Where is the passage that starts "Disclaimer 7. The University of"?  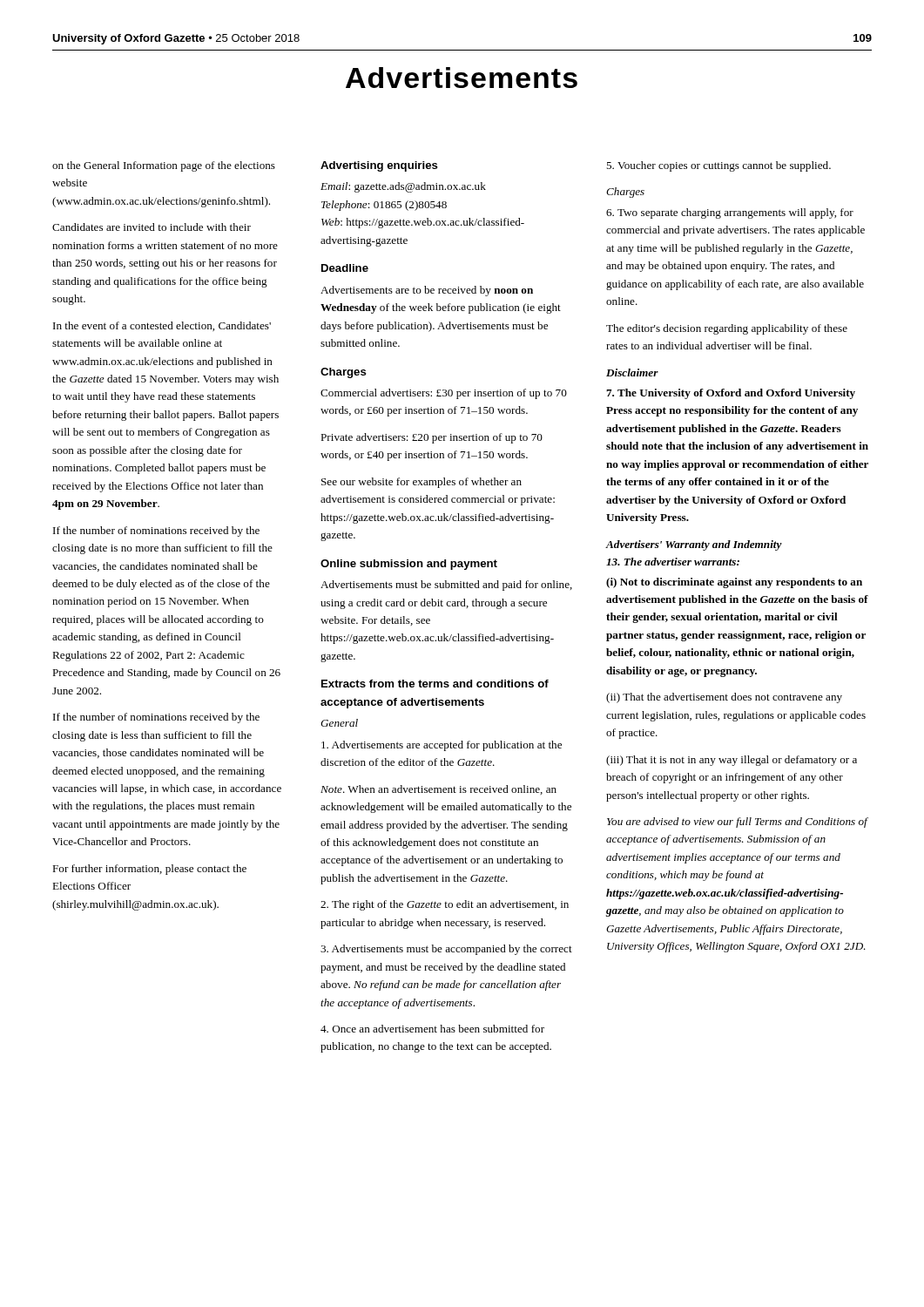pos(739,445)
